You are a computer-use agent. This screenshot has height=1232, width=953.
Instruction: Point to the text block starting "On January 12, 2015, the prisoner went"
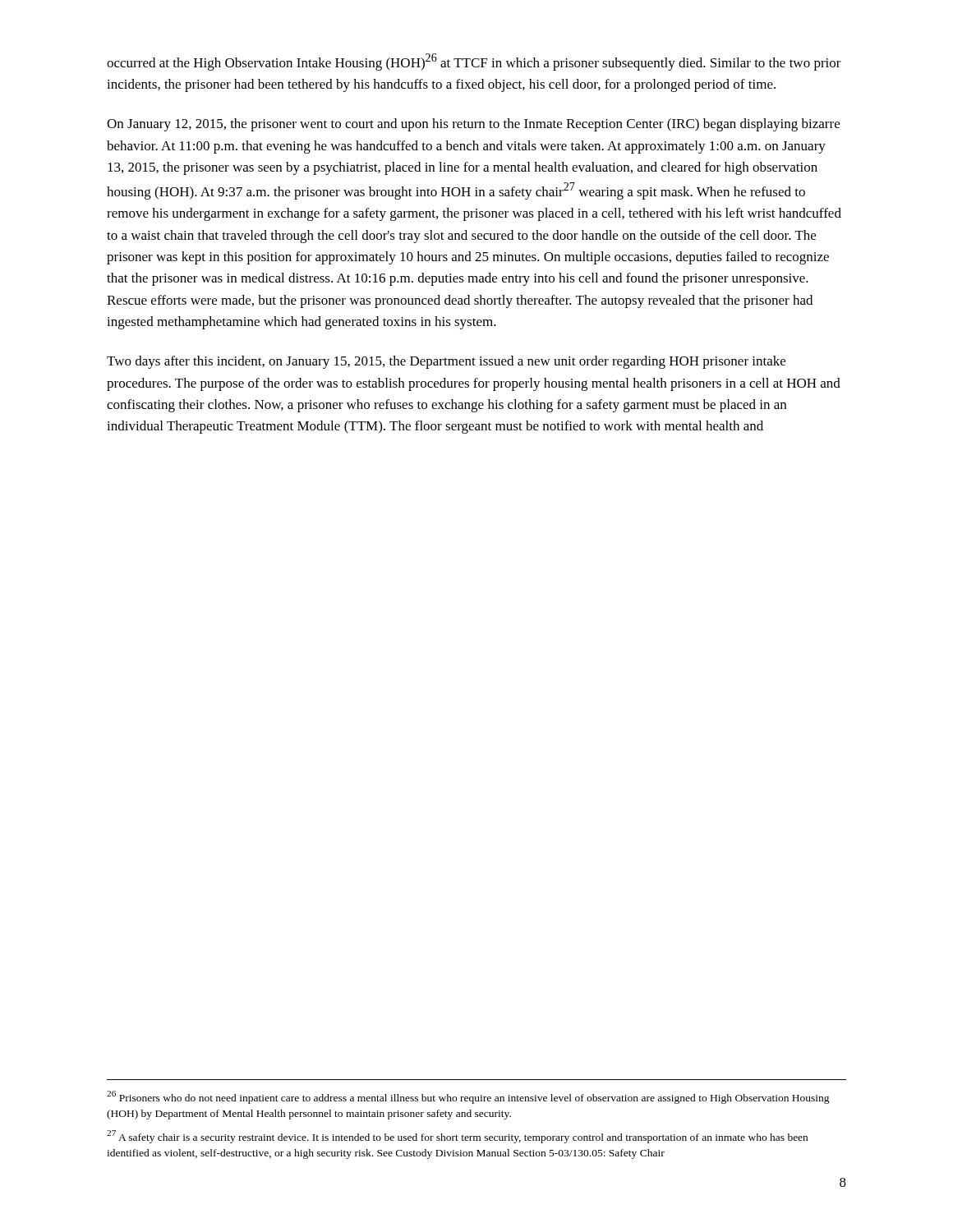pos(474,223)
